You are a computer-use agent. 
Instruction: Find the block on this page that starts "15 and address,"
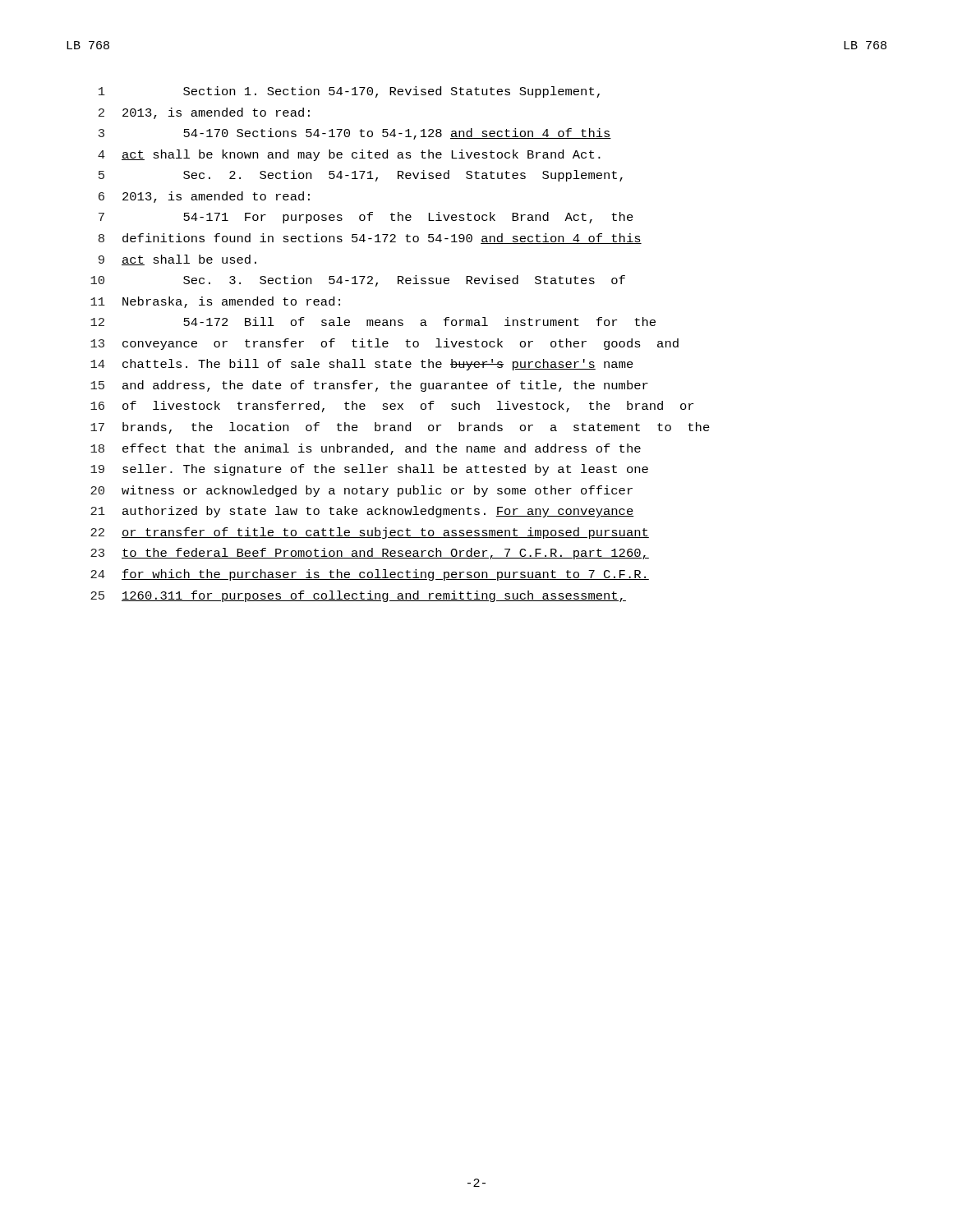click(x=476, y=387)
